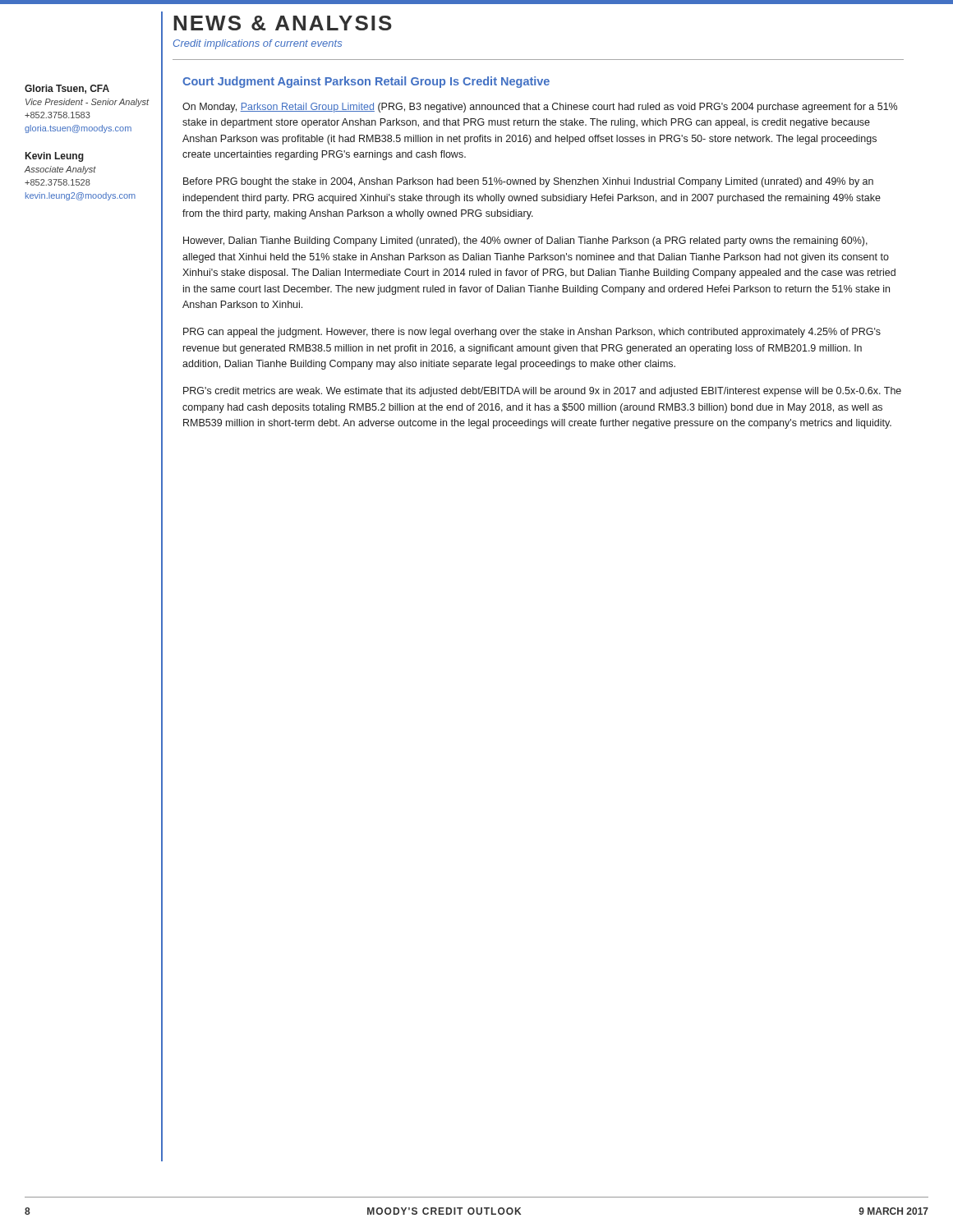Point to the block beginning "Before PRG bought the stake in"
This screenshot has height=1232, width=953.
pos(531,198)
